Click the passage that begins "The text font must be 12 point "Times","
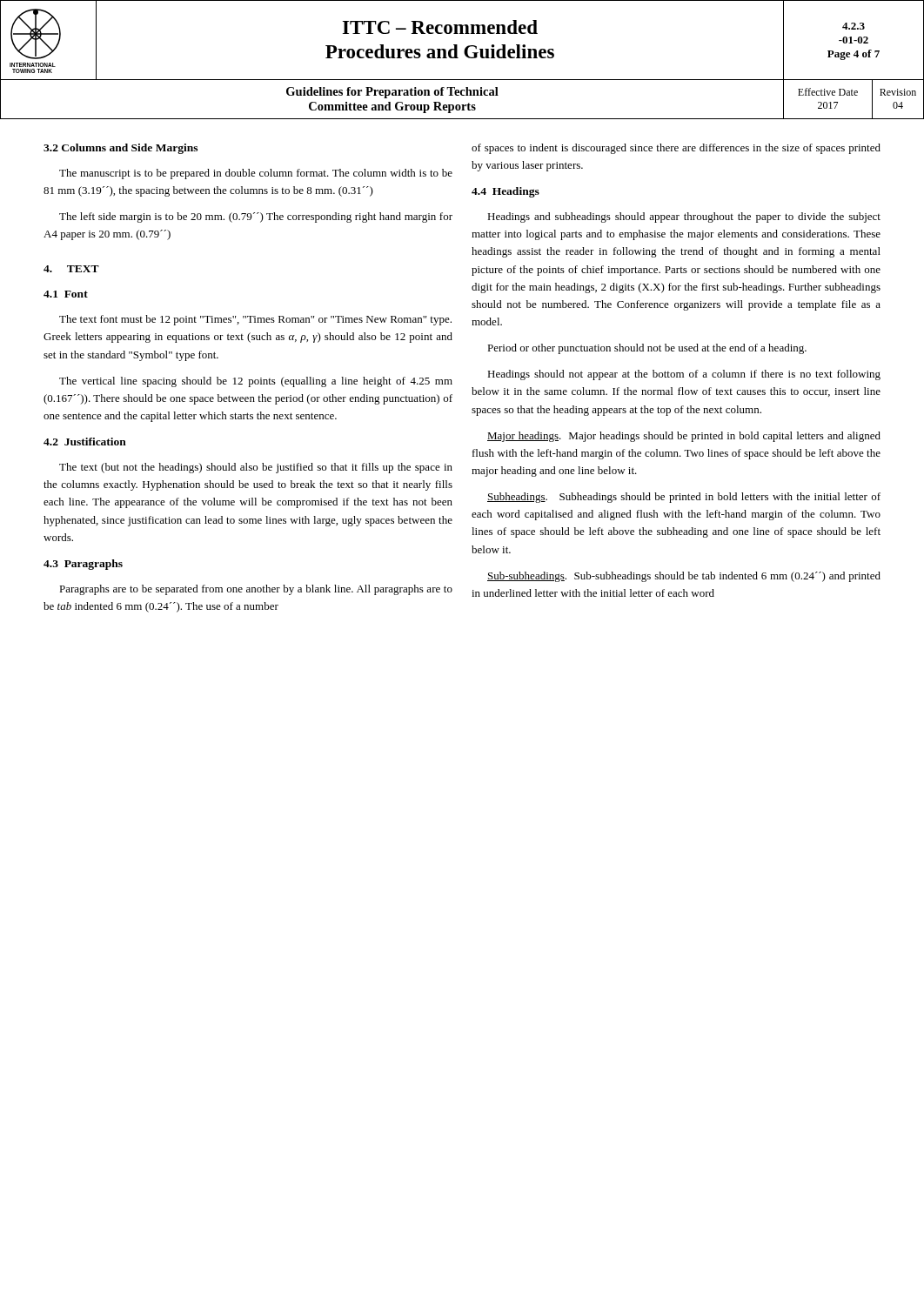This screenshot has height=1305, width=924. tap(248, 337)
